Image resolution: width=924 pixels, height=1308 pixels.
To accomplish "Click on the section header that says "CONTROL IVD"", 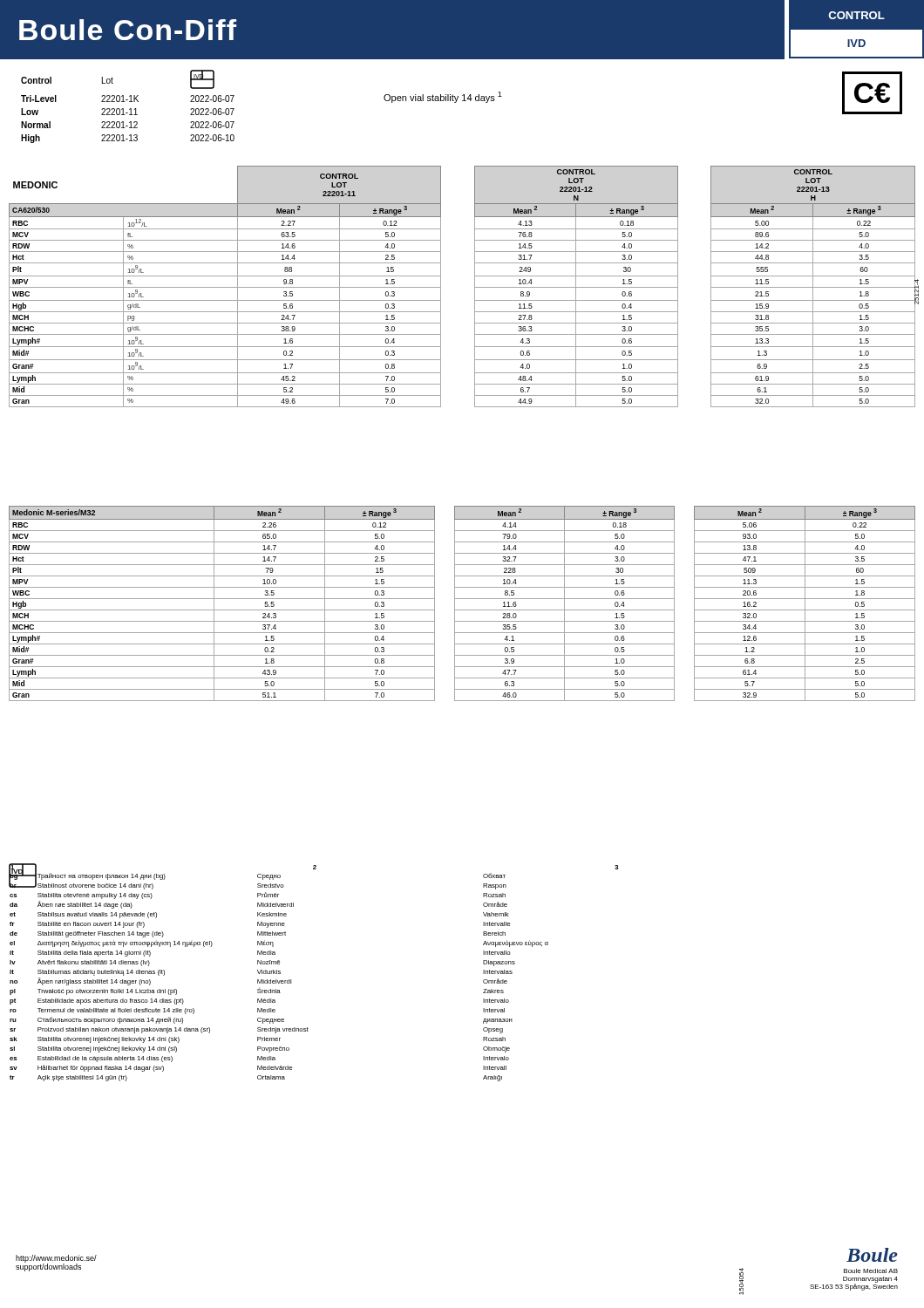I will point(856,29).
